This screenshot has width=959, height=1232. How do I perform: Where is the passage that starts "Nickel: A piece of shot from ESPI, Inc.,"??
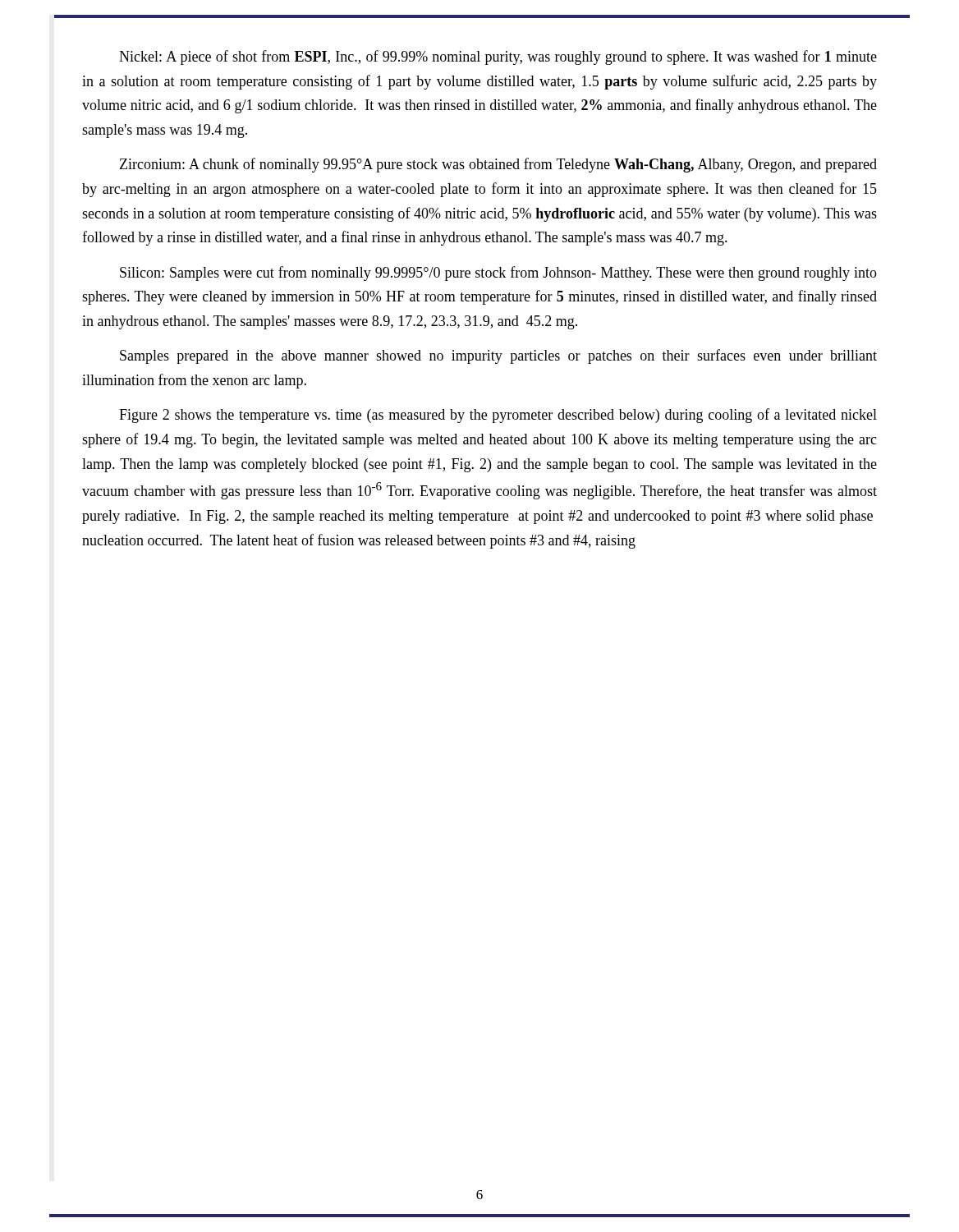[x=480, y=93]
